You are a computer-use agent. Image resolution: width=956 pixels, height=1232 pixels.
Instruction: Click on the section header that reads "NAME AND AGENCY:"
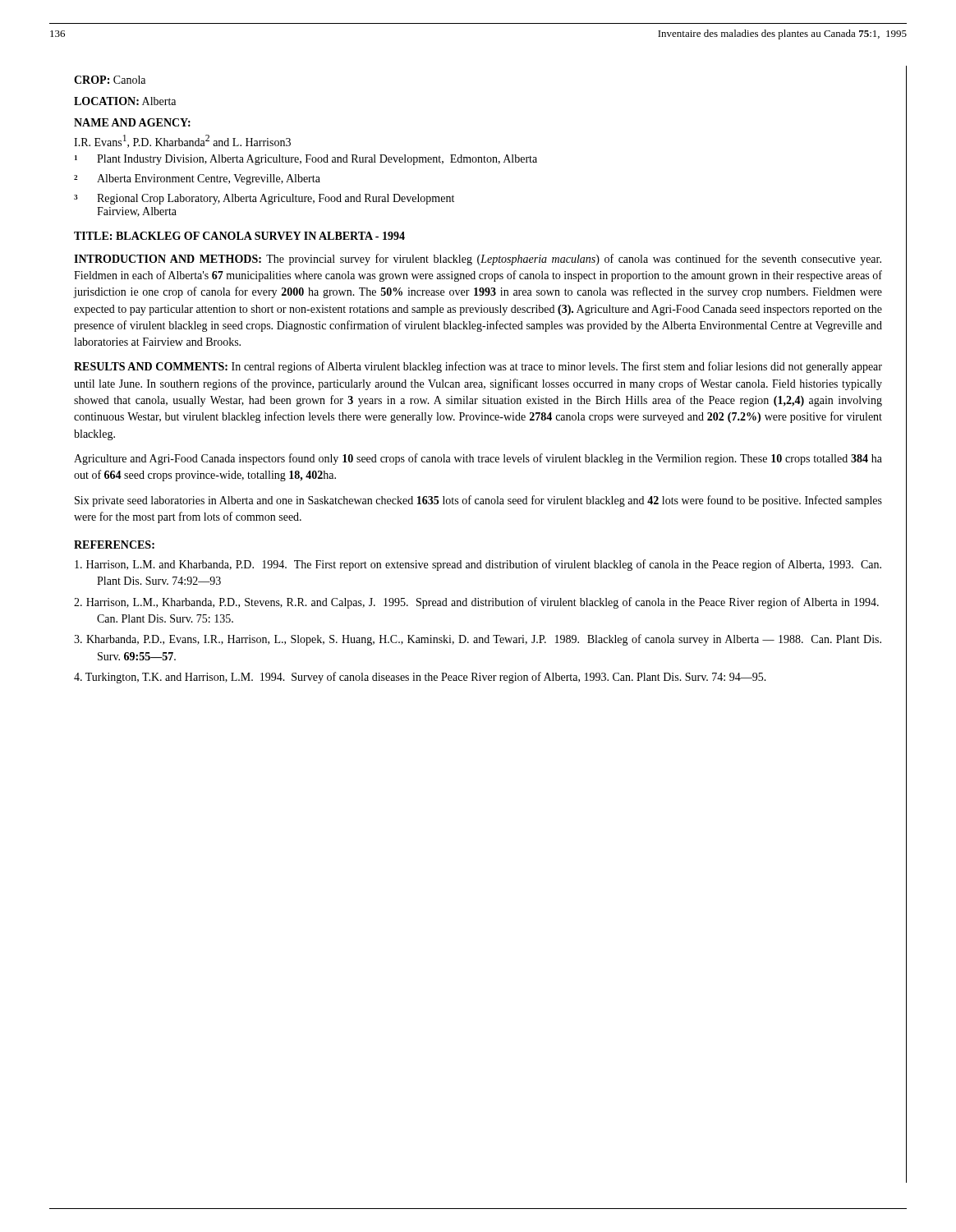(132, 123)
